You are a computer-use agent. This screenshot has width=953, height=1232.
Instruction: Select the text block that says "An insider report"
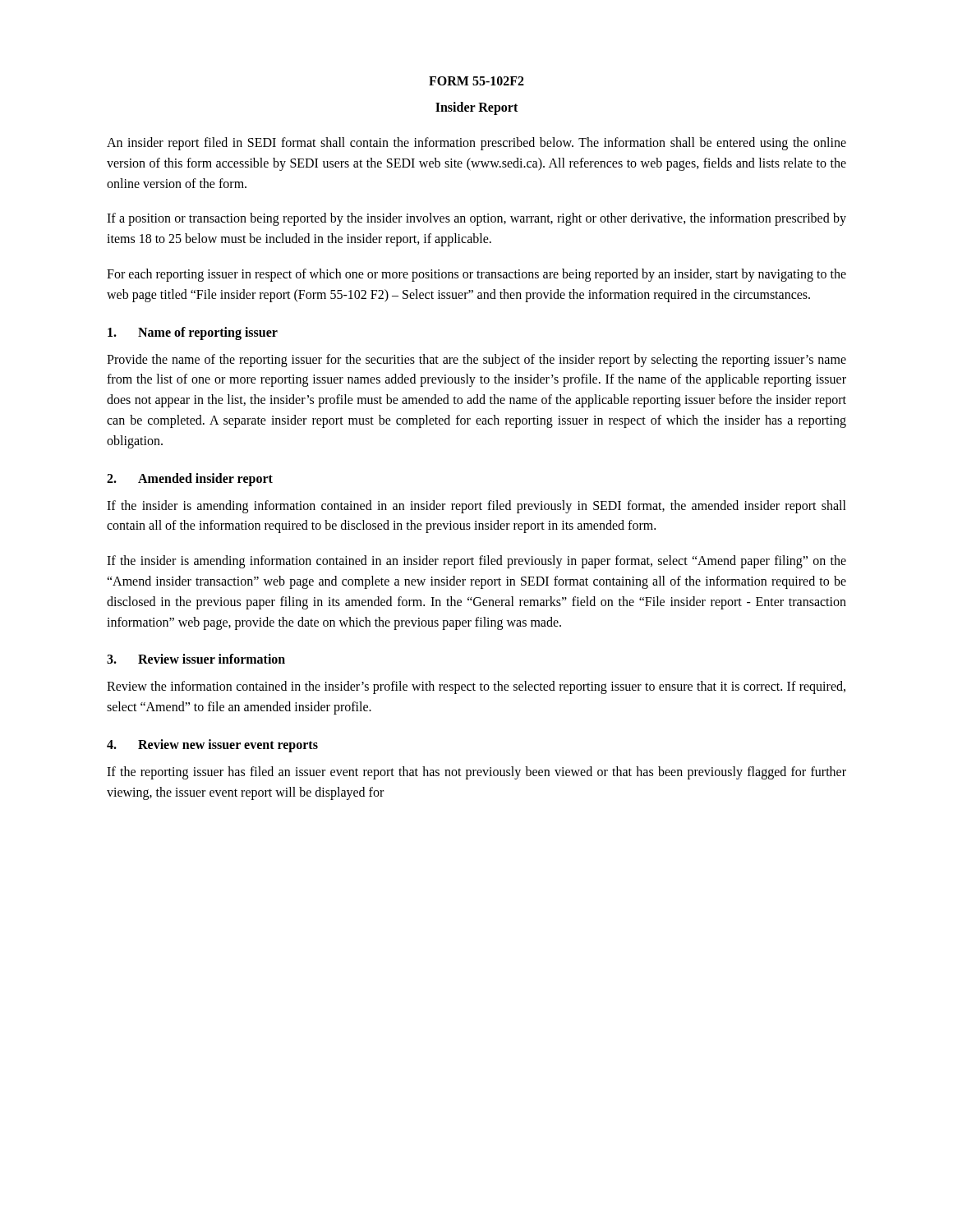point(476,164)
